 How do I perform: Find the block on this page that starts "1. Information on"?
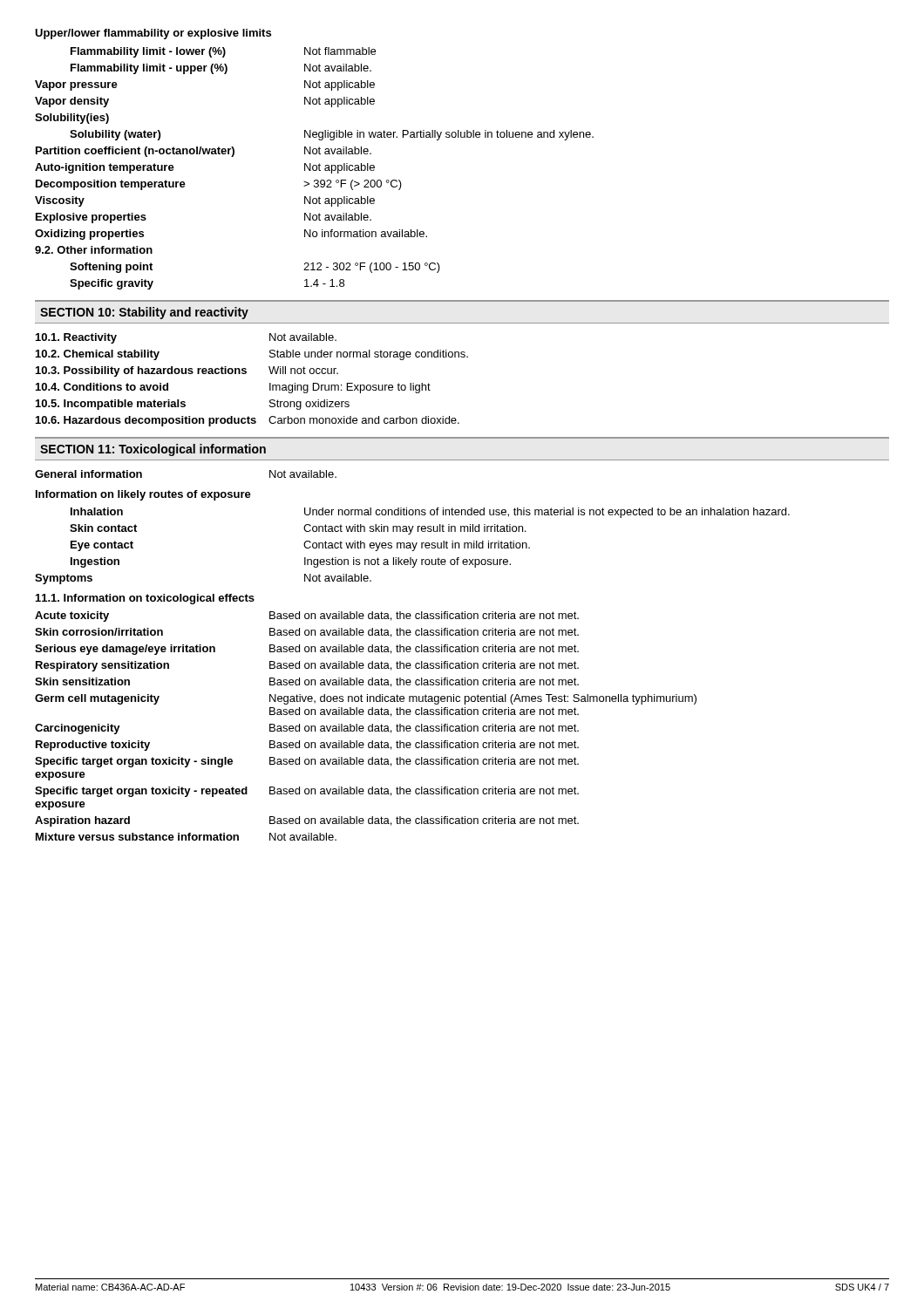tap(145, 598)
